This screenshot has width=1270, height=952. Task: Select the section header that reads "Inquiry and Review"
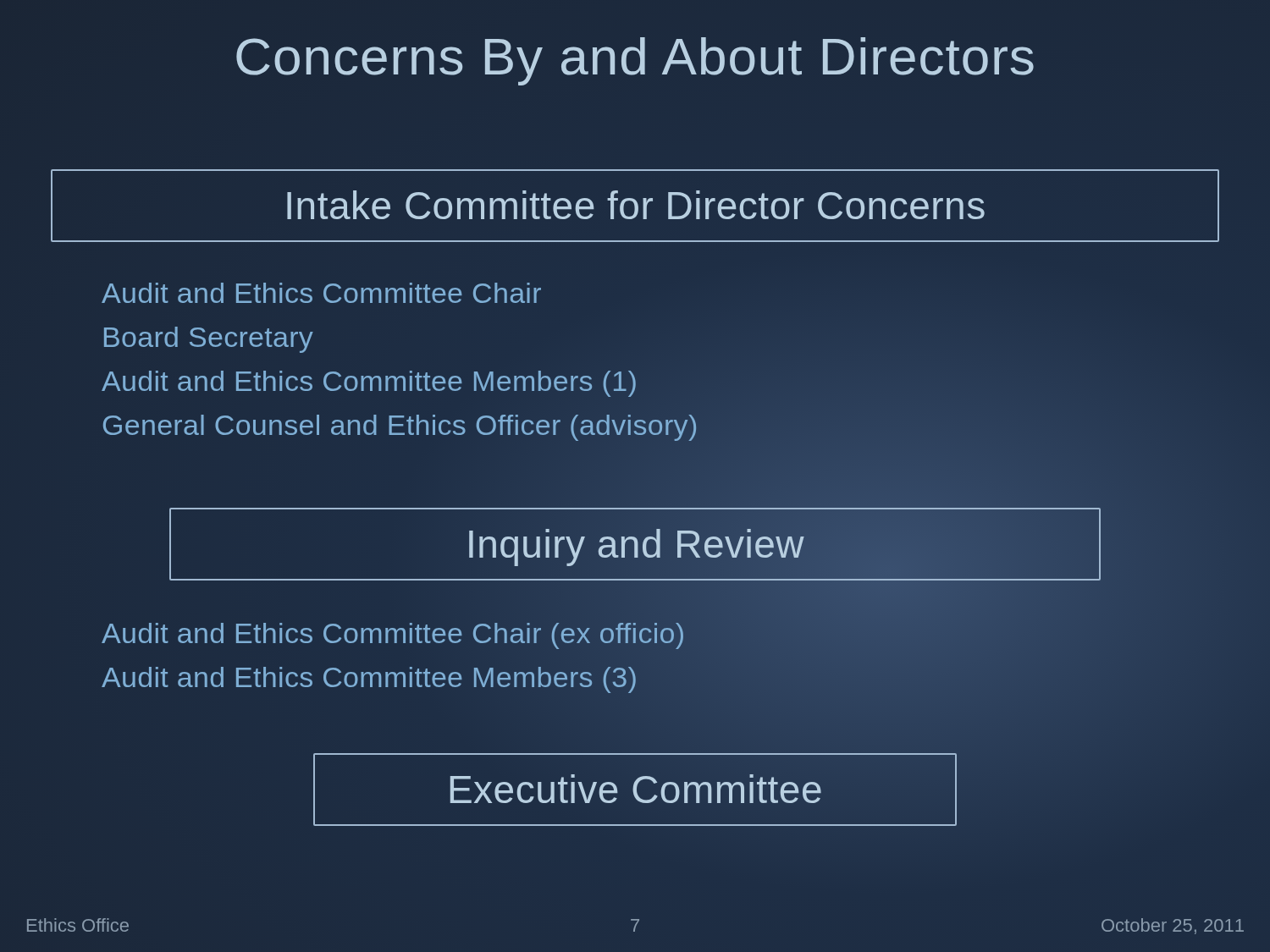[635, 544]
